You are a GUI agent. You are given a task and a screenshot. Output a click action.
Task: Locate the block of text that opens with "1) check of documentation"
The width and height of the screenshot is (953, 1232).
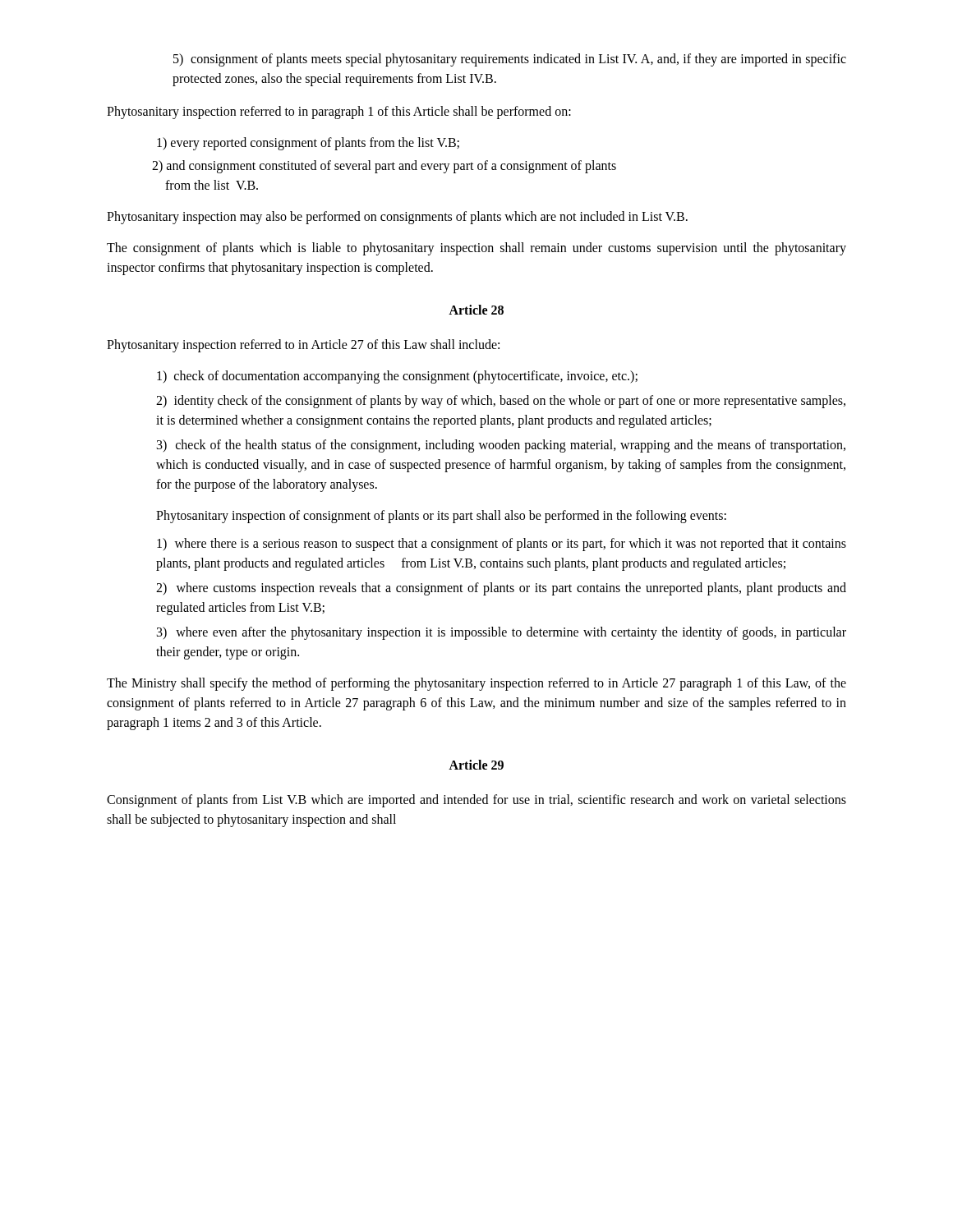coord(397,376)
